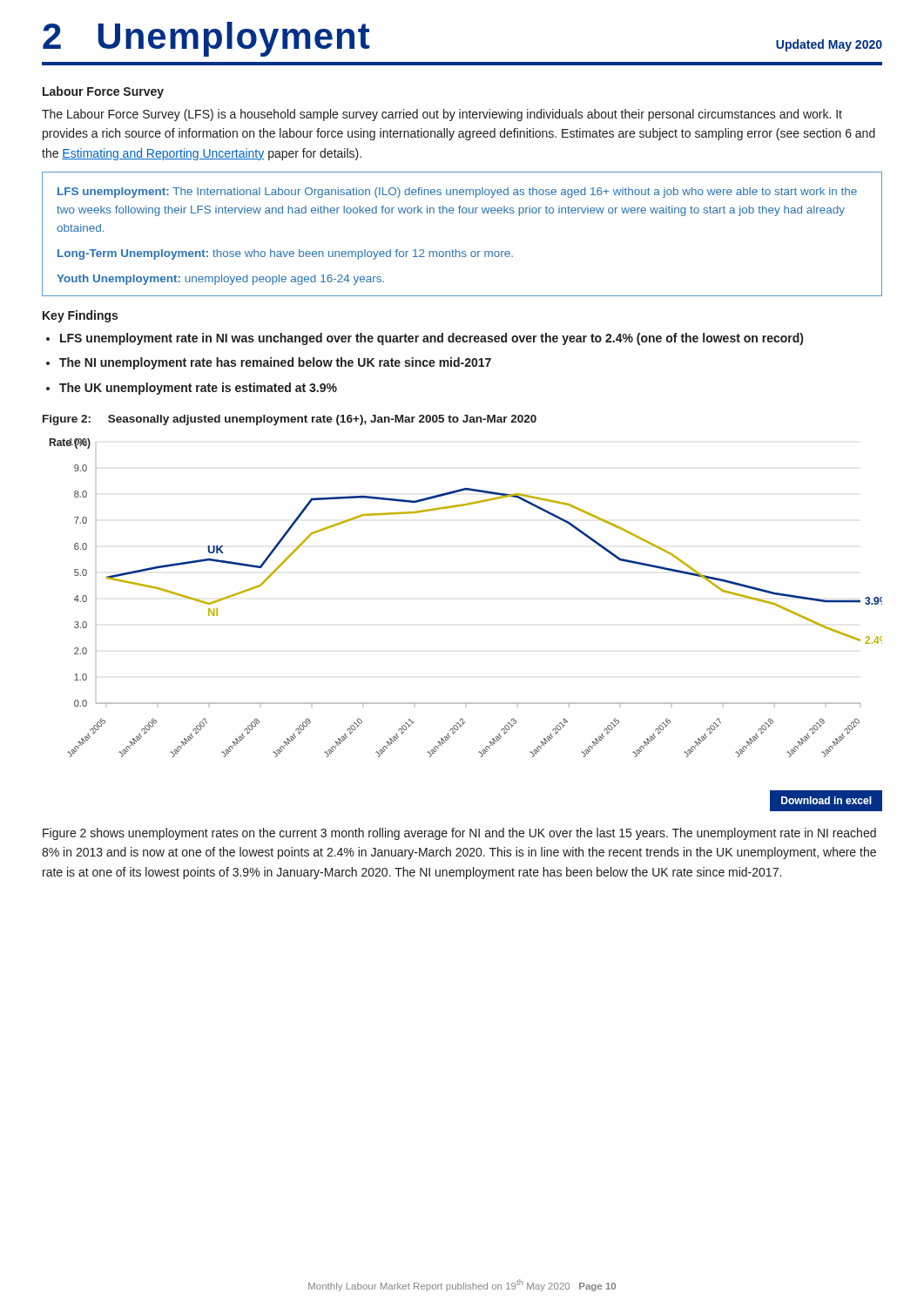Locate the passage starting "2 Unemployment Updated May 2020"
The width and height of the screenshot is (924, 1307).
tap(229, 39)
